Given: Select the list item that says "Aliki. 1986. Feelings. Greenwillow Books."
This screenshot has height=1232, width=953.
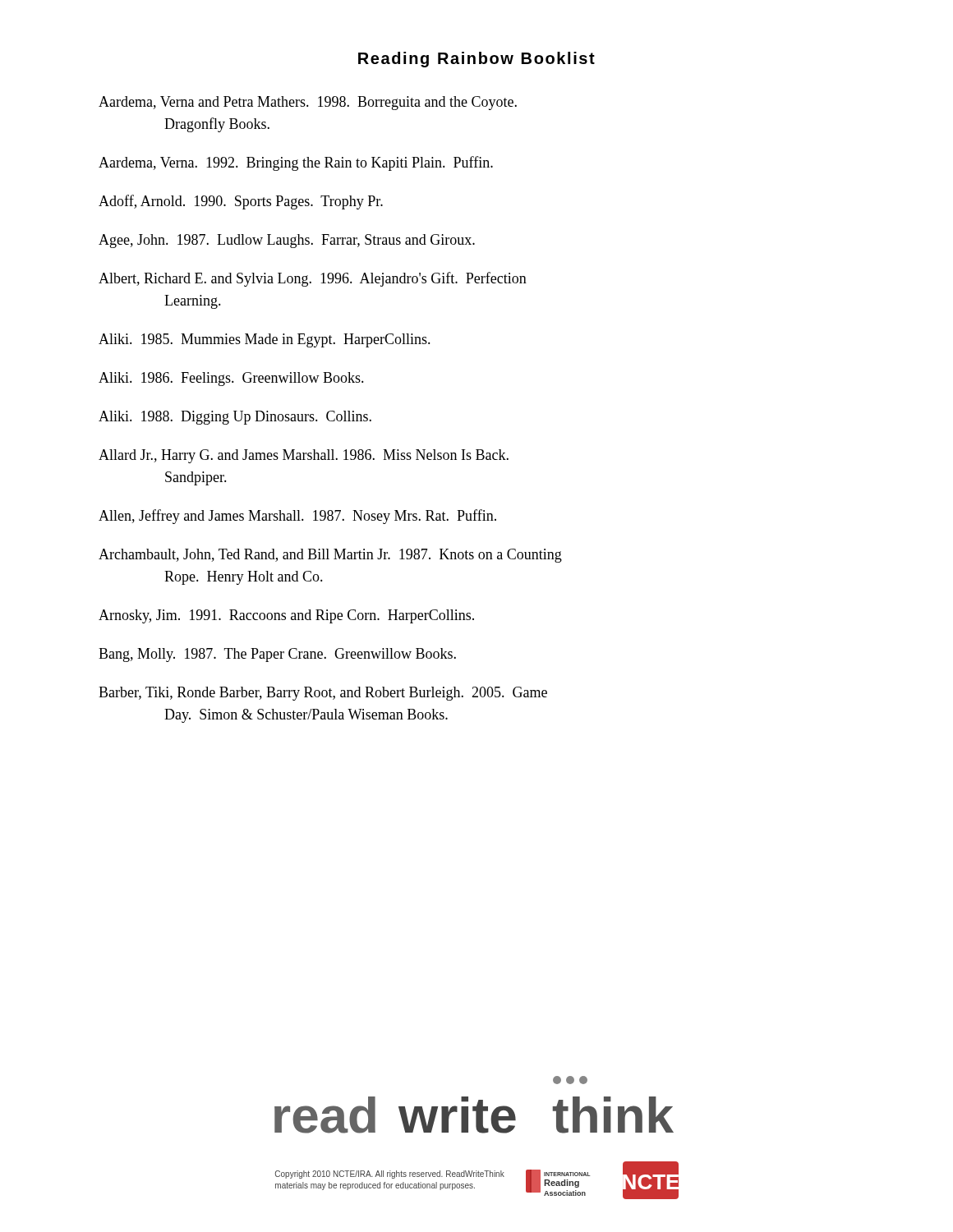Looking at the screenshot, I should coord(231,378).
